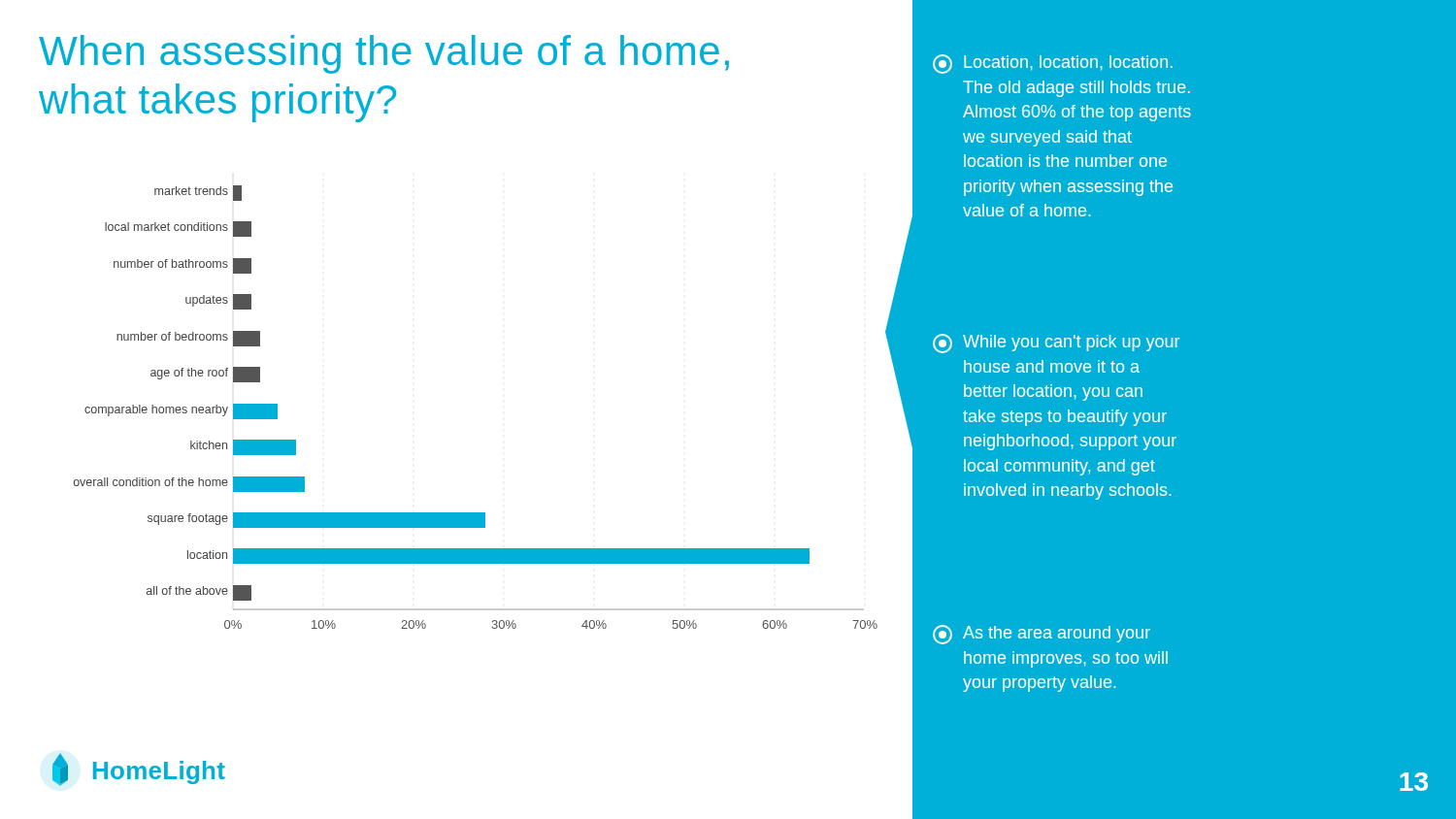Click on the list item that says "As the area around"
Screen dimensions: 819x1456
coord(1050,657)
